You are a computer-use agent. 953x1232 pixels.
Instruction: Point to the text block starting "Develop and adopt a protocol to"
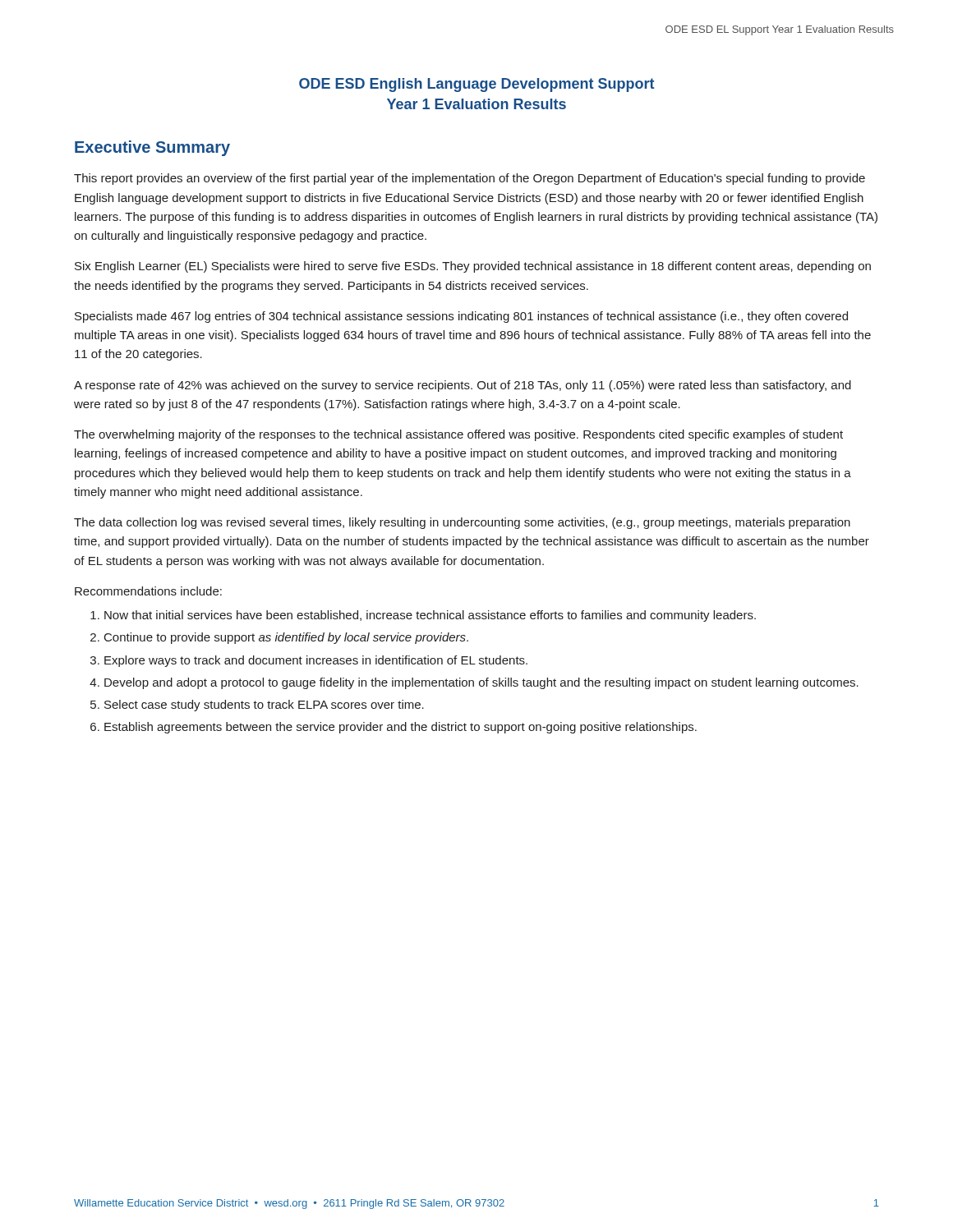481,682
